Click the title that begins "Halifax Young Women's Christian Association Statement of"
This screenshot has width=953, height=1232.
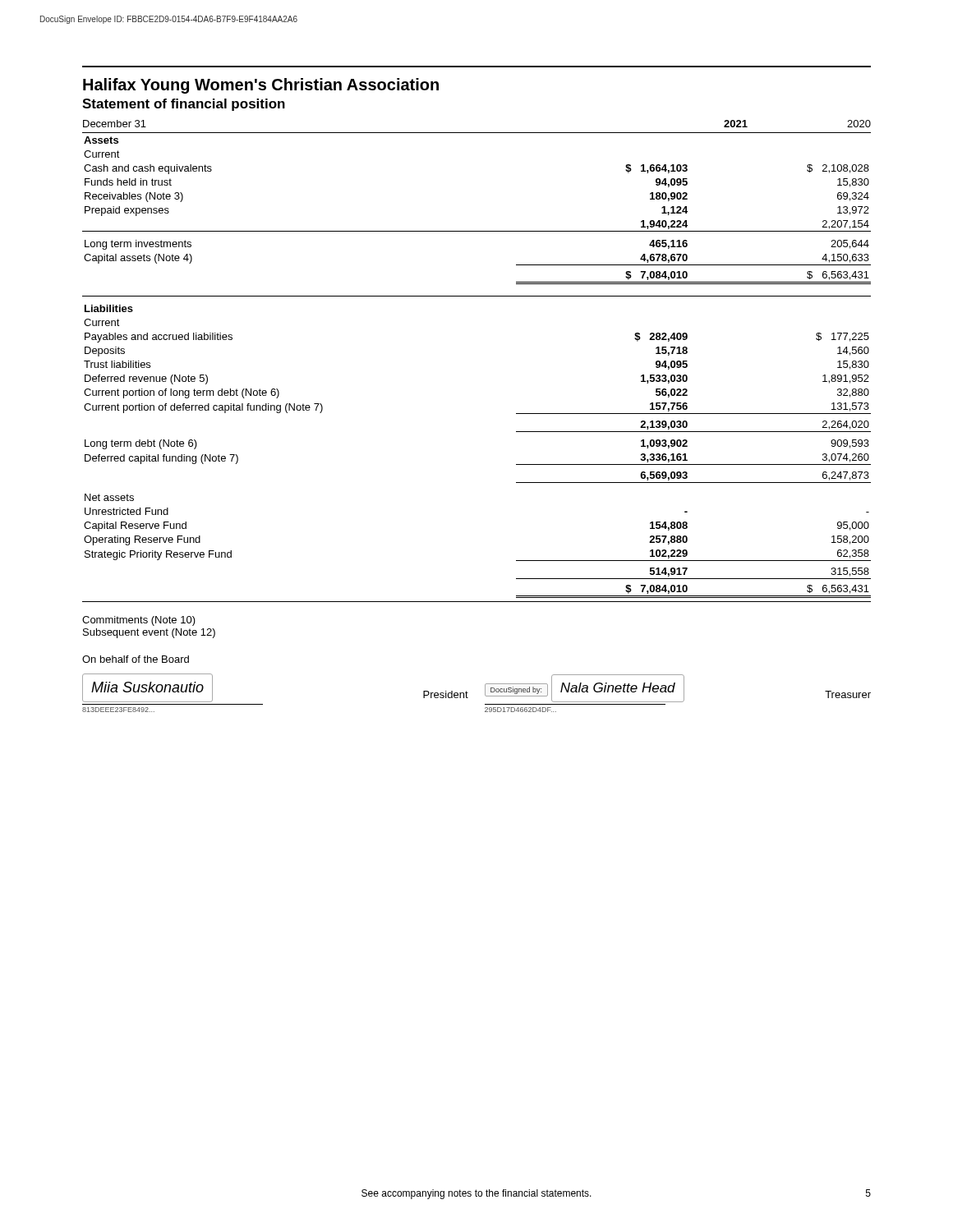[261, 86]
